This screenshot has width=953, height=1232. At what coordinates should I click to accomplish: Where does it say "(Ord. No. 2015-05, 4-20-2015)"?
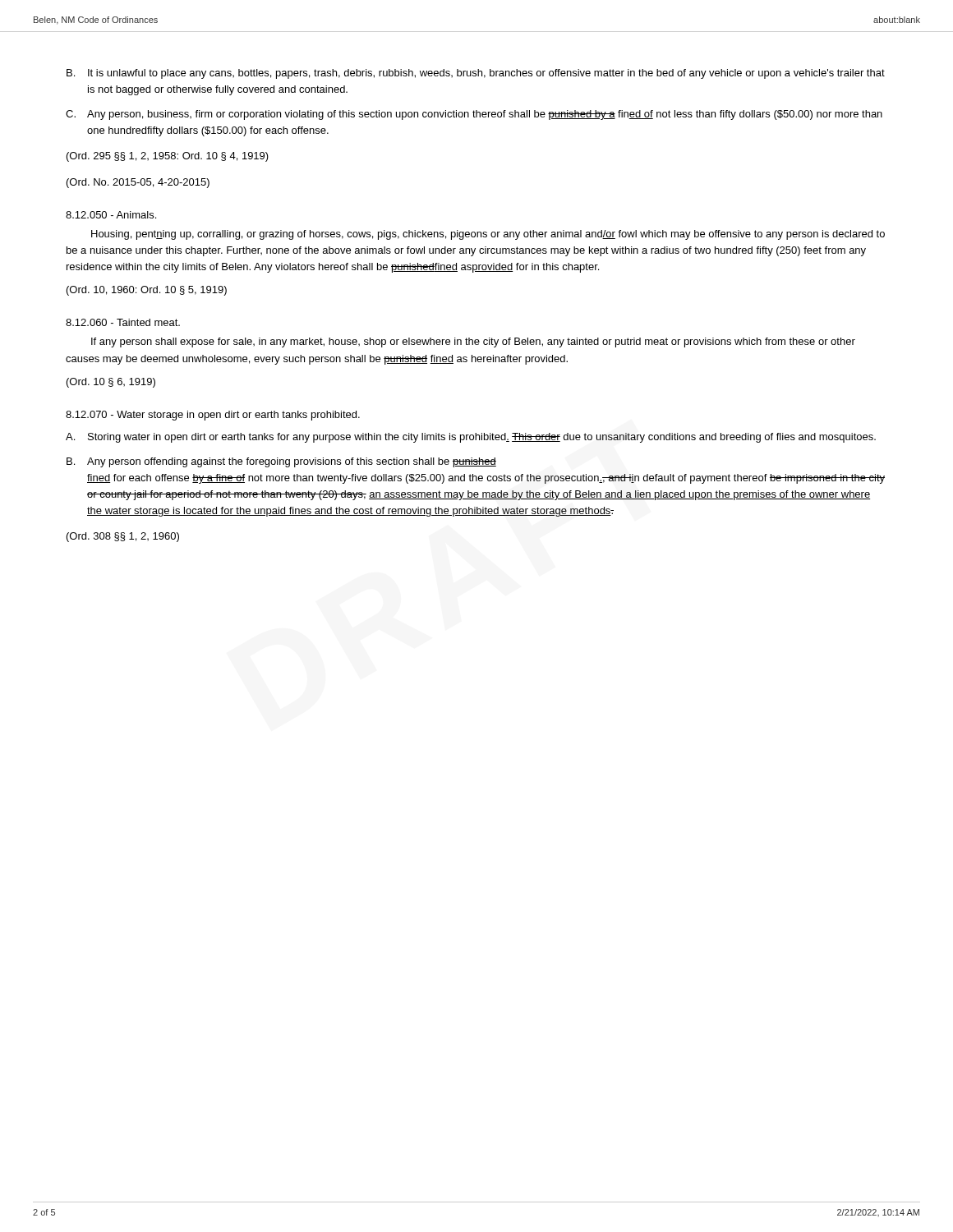tap(138, 182)
